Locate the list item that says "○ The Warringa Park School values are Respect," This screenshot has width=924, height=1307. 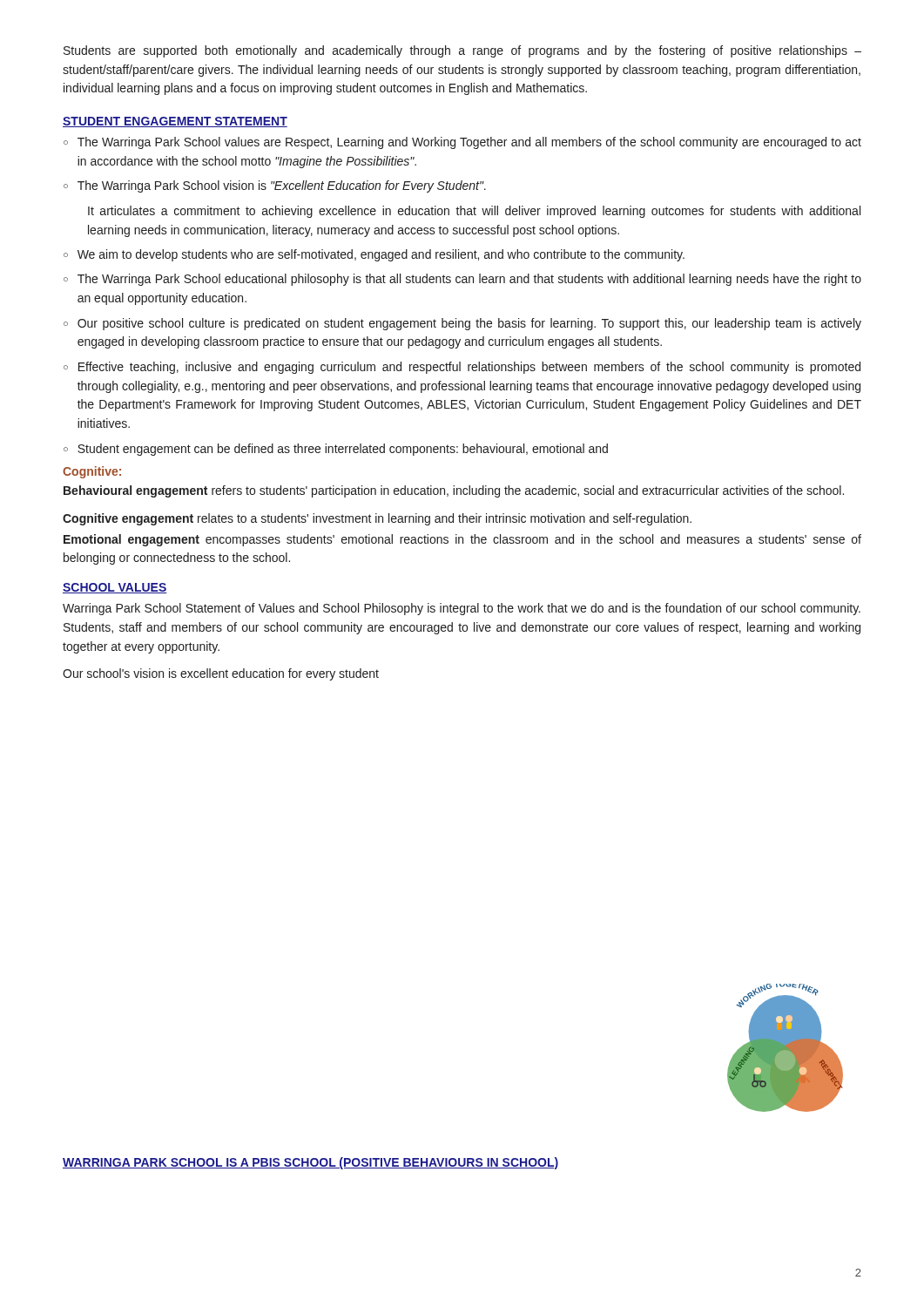462,152
